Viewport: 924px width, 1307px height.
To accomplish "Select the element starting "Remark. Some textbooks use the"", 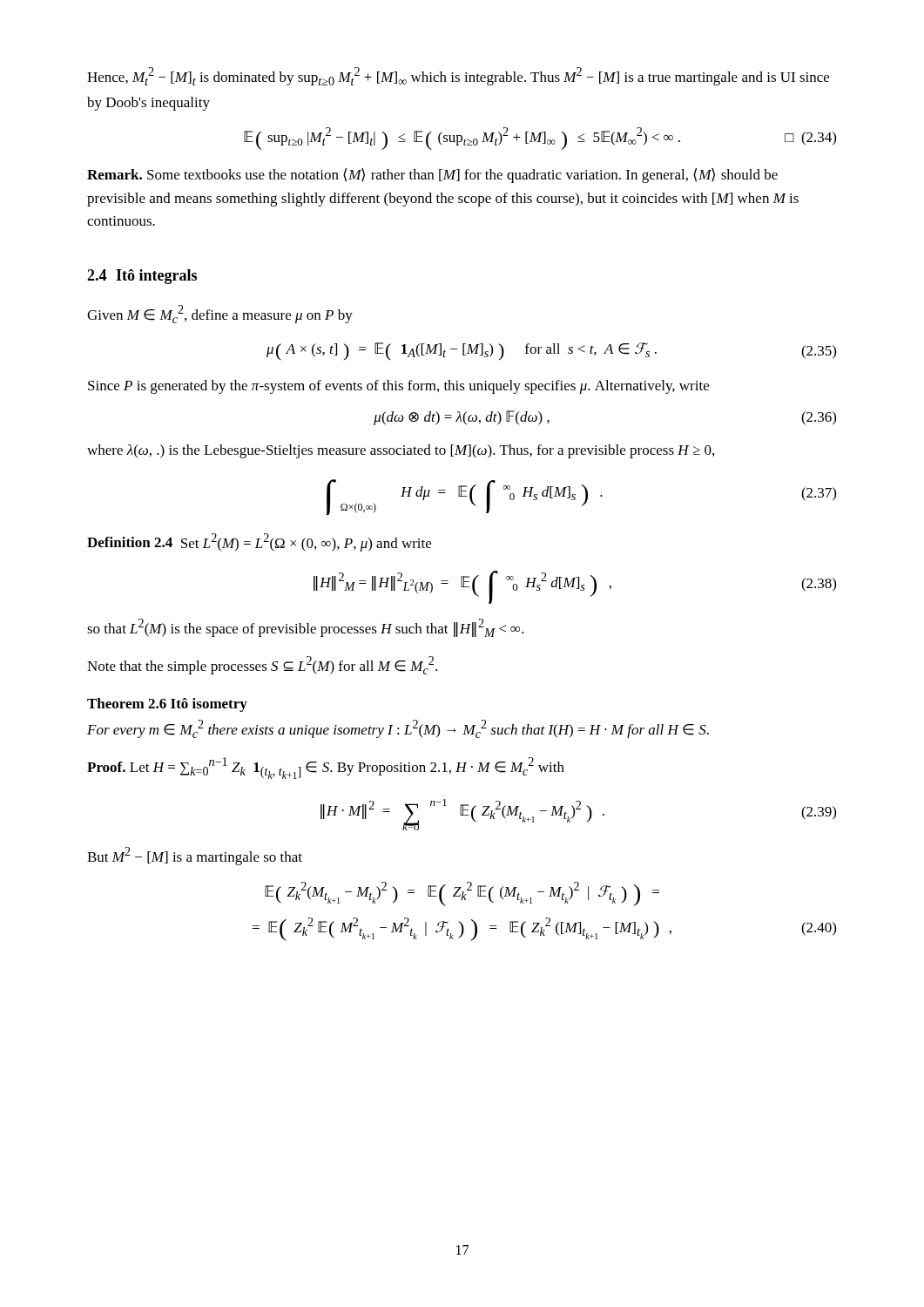I will pos(462,199).
